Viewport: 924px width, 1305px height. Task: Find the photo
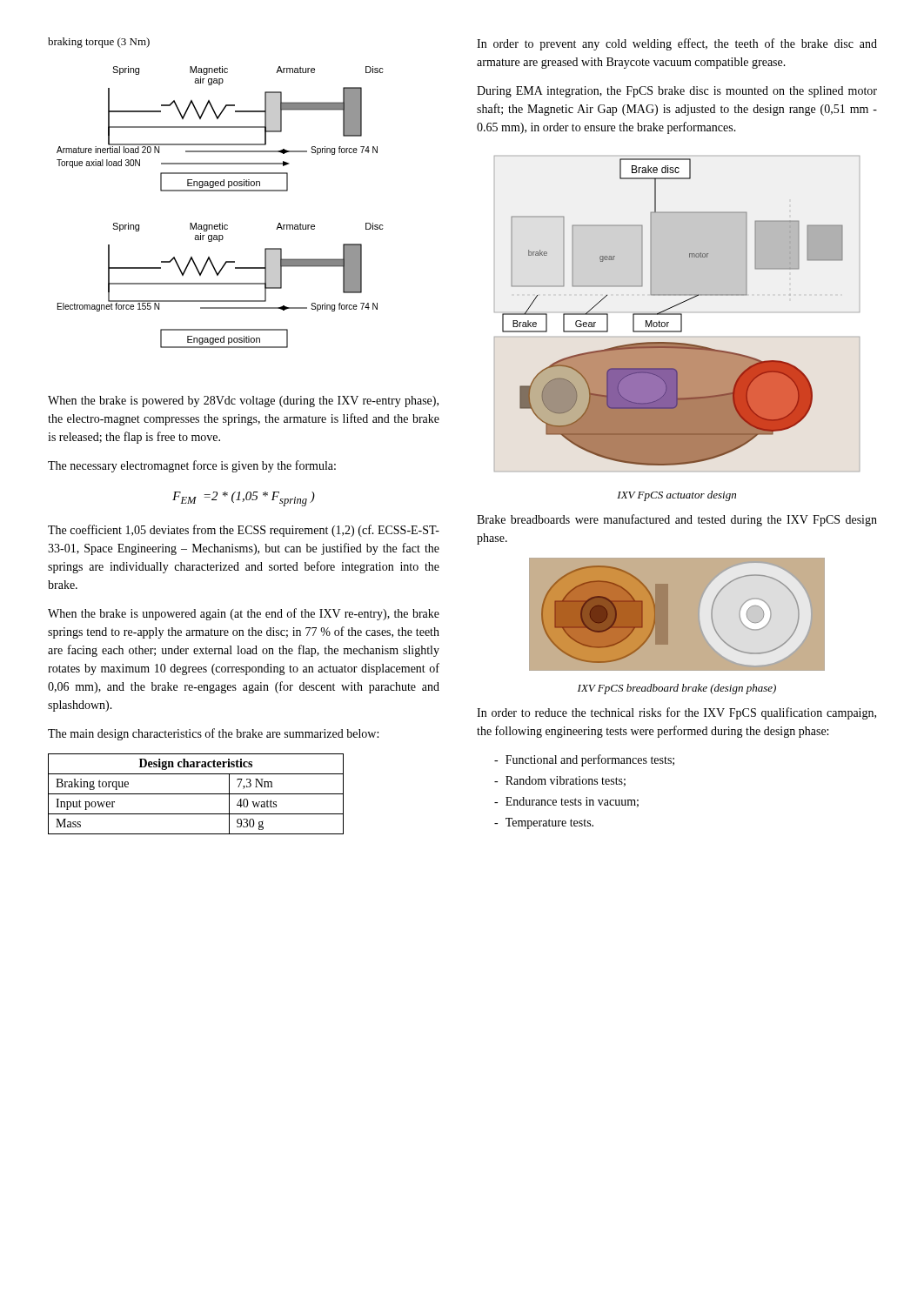tap(677, 616)
